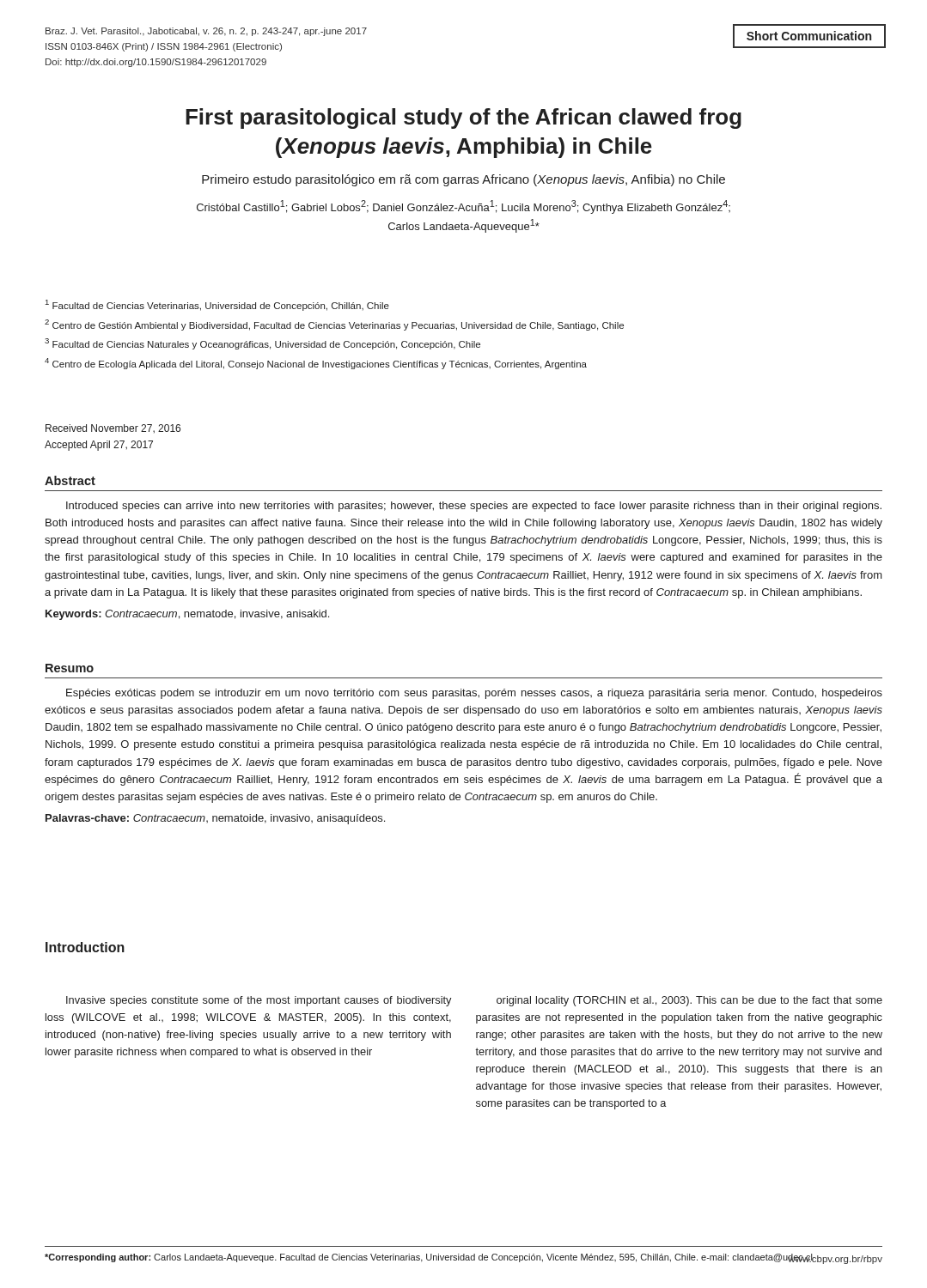
Task: Click the passage that begins "2 Centro de Gestión Ambiental y Biodiversidad, Facultad"
Action: pos(334,323)
